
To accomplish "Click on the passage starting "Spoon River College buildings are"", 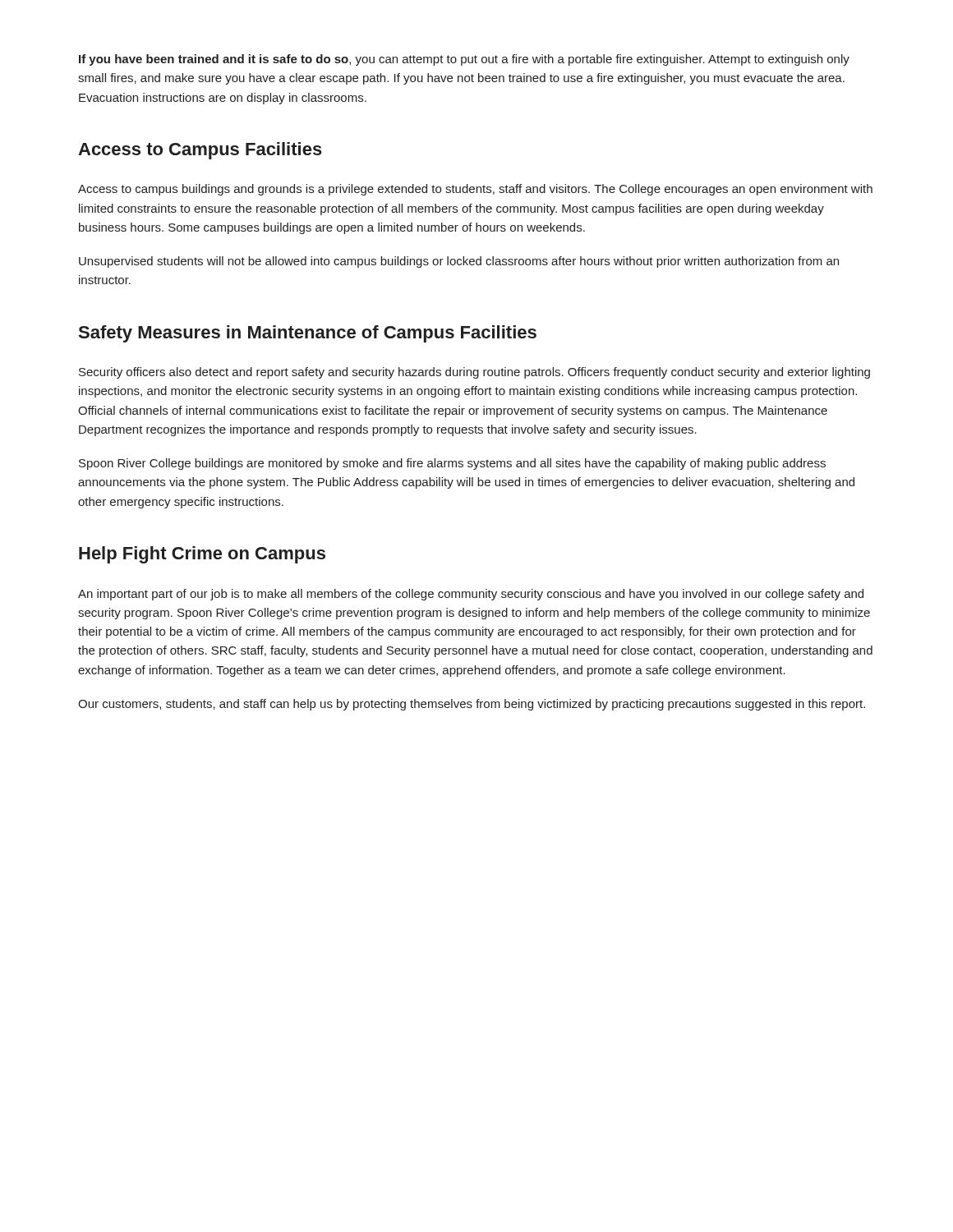I will pyautogui.click(x=467, y=482).
